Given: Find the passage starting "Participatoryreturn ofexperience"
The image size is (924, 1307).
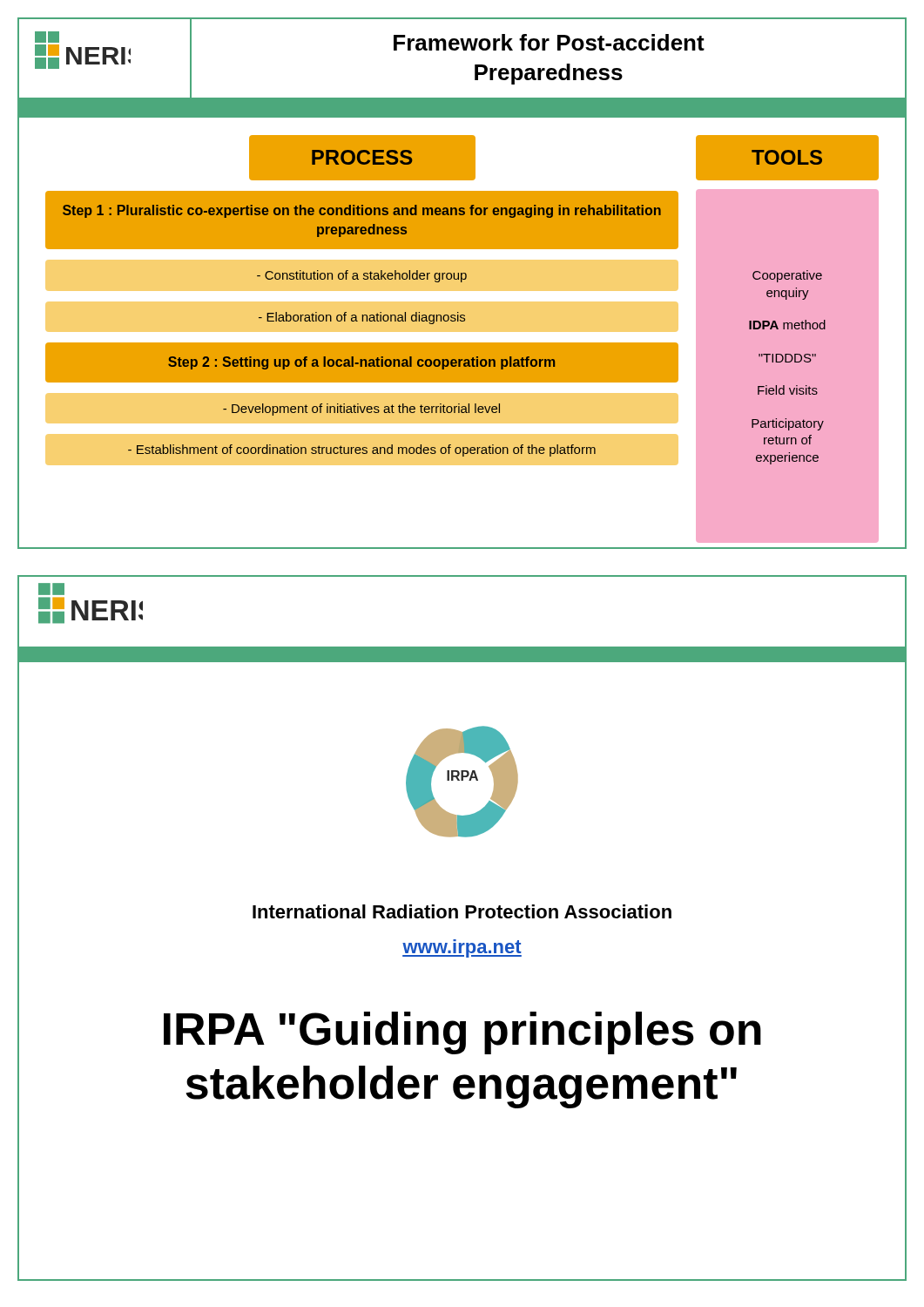Looking at the screenshot, I should [787, 440].
